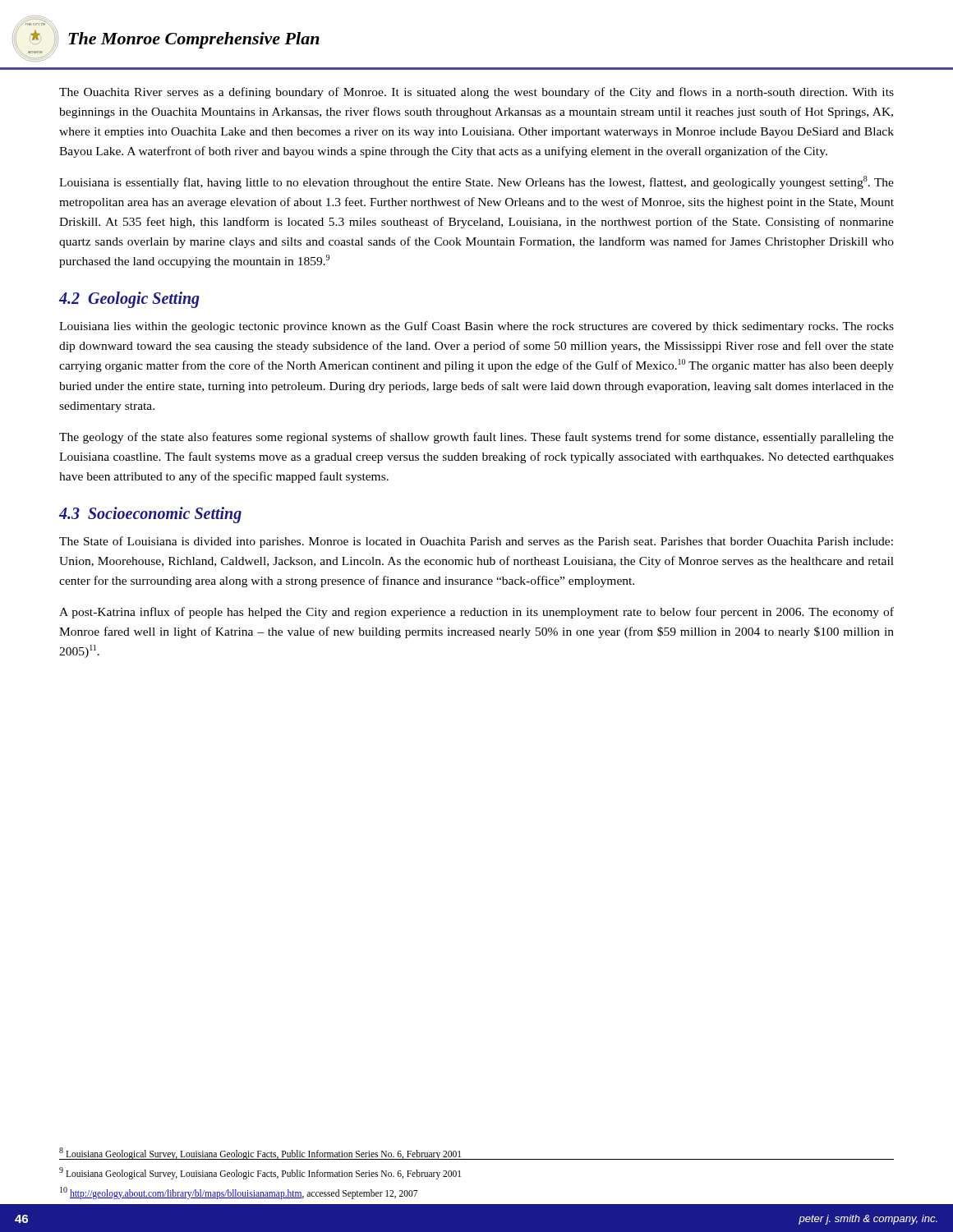The height and width of the screenshot is (1232, 953).
Task: Find the block on this page that starts "8 Louisiana Geological"
Action: (x=476, y=1153)
